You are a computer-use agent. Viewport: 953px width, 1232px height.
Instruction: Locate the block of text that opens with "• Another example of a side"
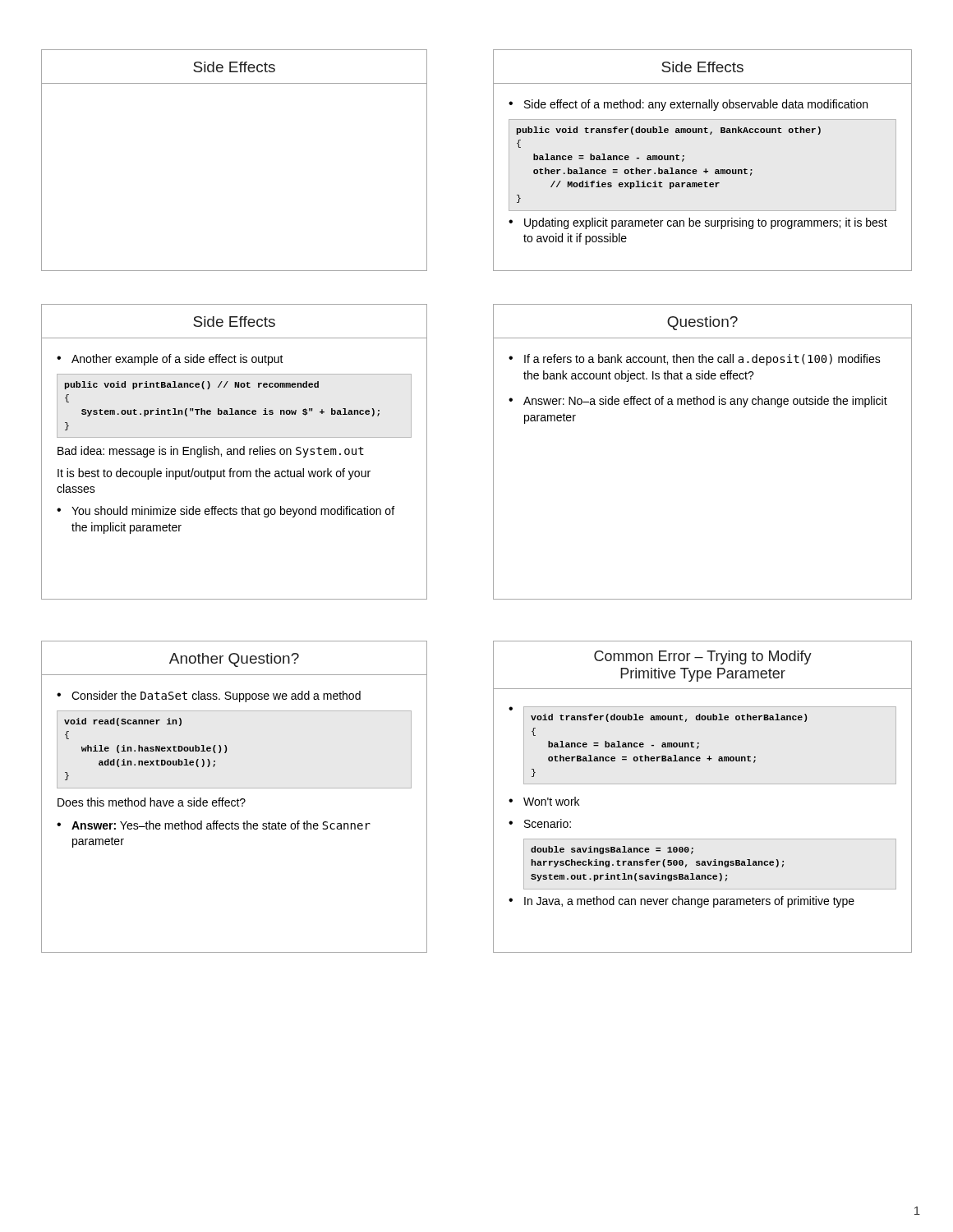pyautogui.click(x=234, y=360)
